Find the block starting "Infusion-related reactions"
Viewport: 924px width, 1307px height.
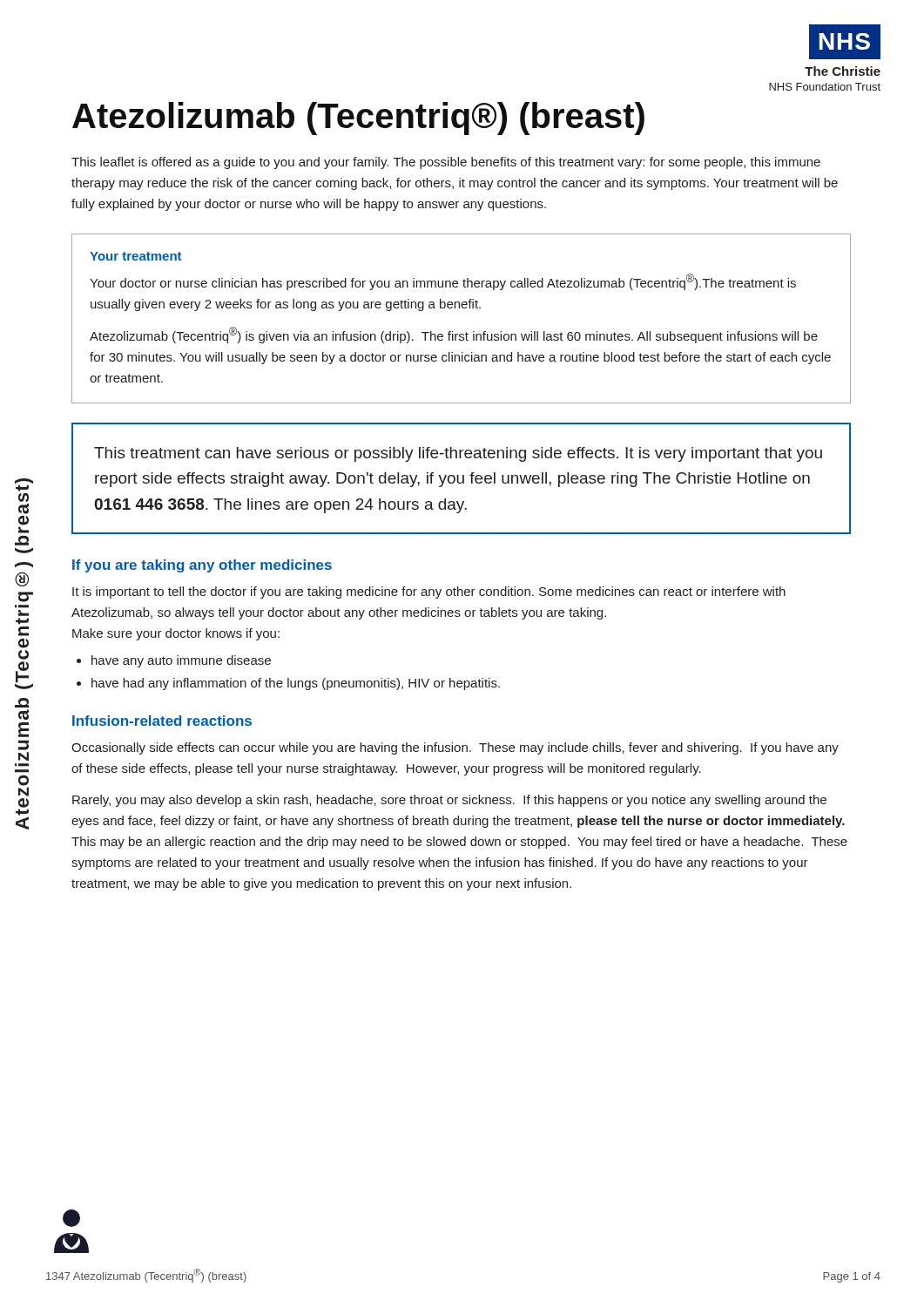coord(162,721)
